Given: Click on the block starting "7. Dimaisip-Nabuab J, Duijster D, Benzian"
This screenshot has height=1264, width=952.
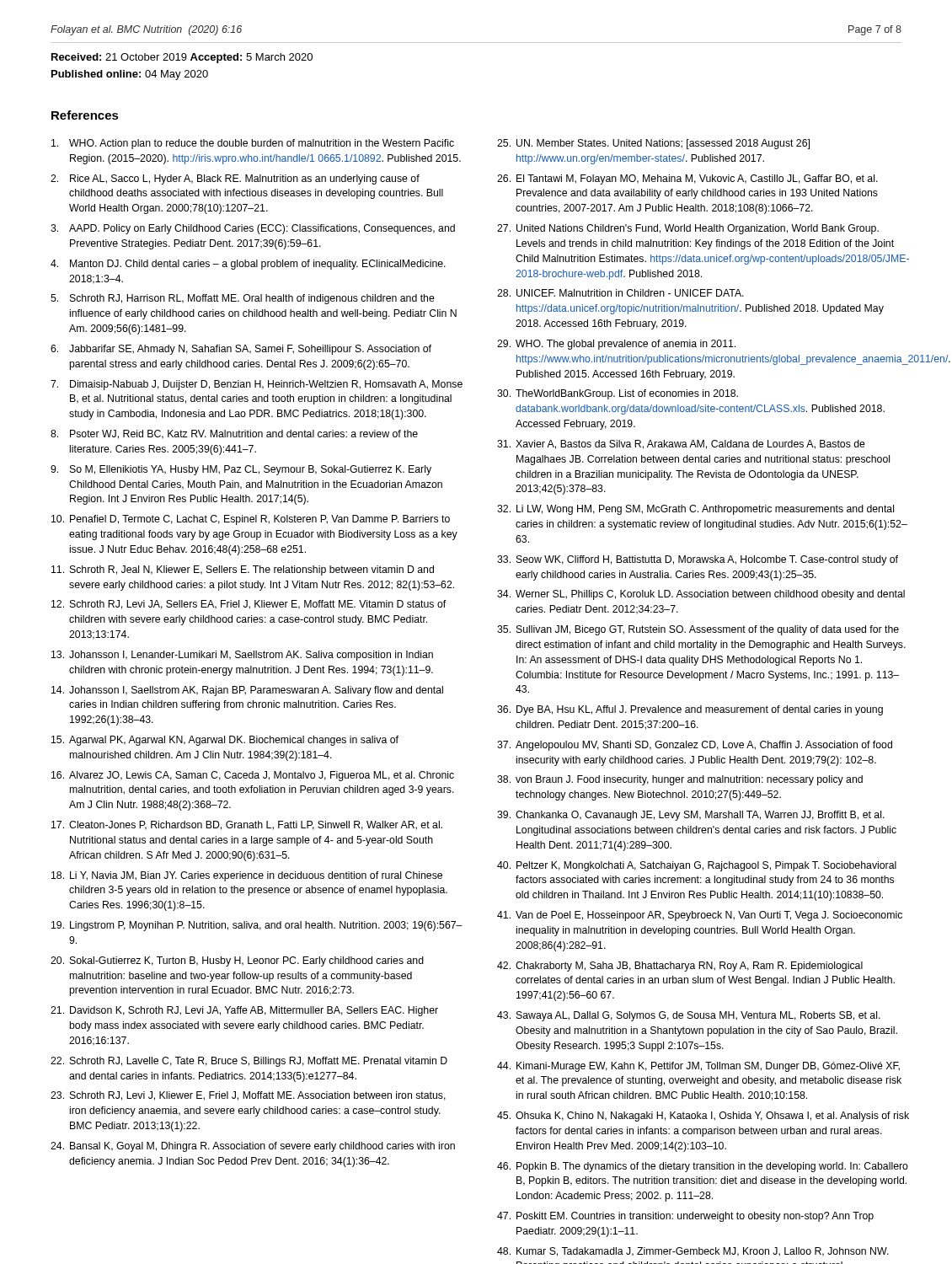Looking at the screenshot, I should [x=257, y=400].
